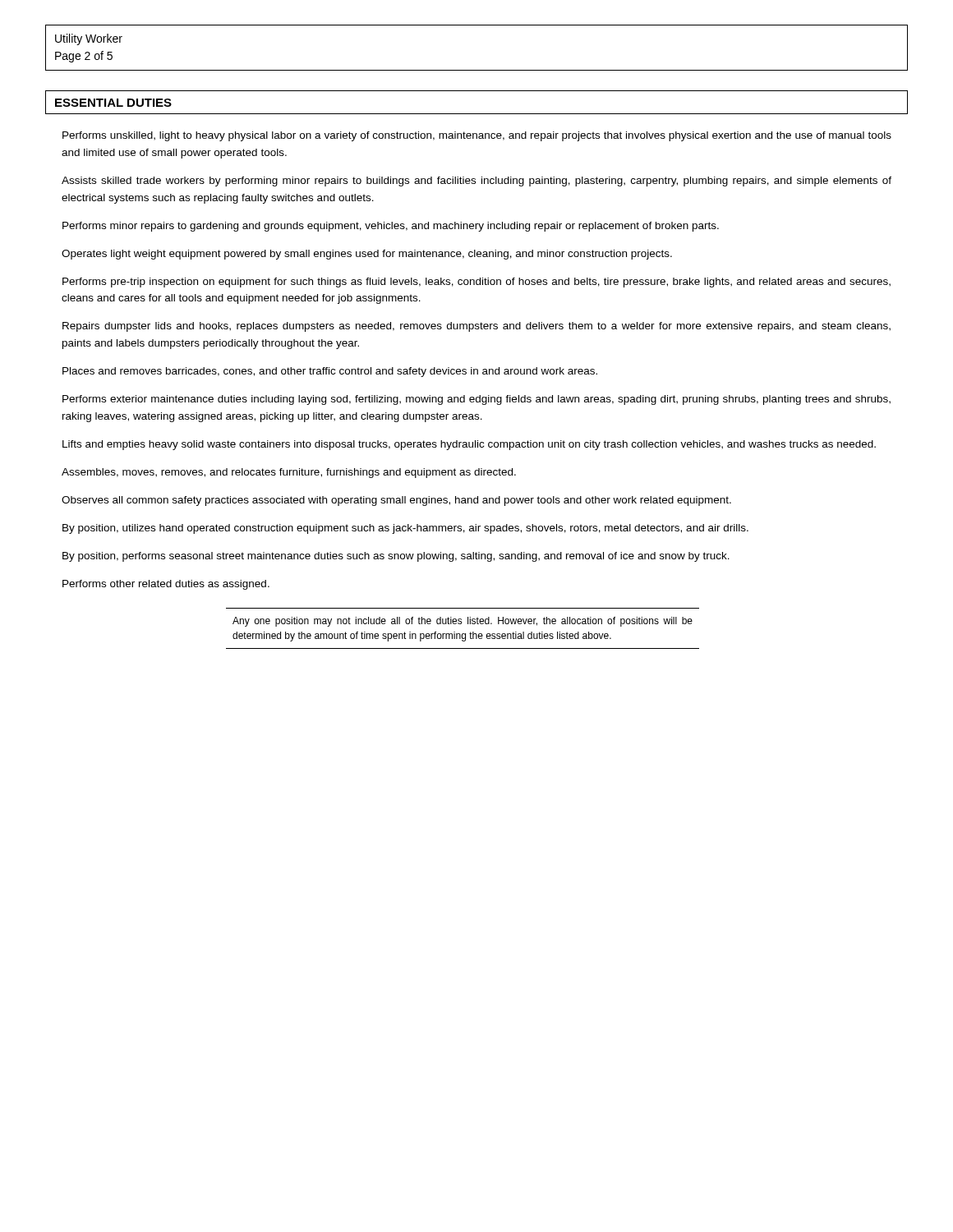Where is the passage that starts "Observes all common safety practices"?
Viewport: 953px width, 1232px height.
[397, 500]
